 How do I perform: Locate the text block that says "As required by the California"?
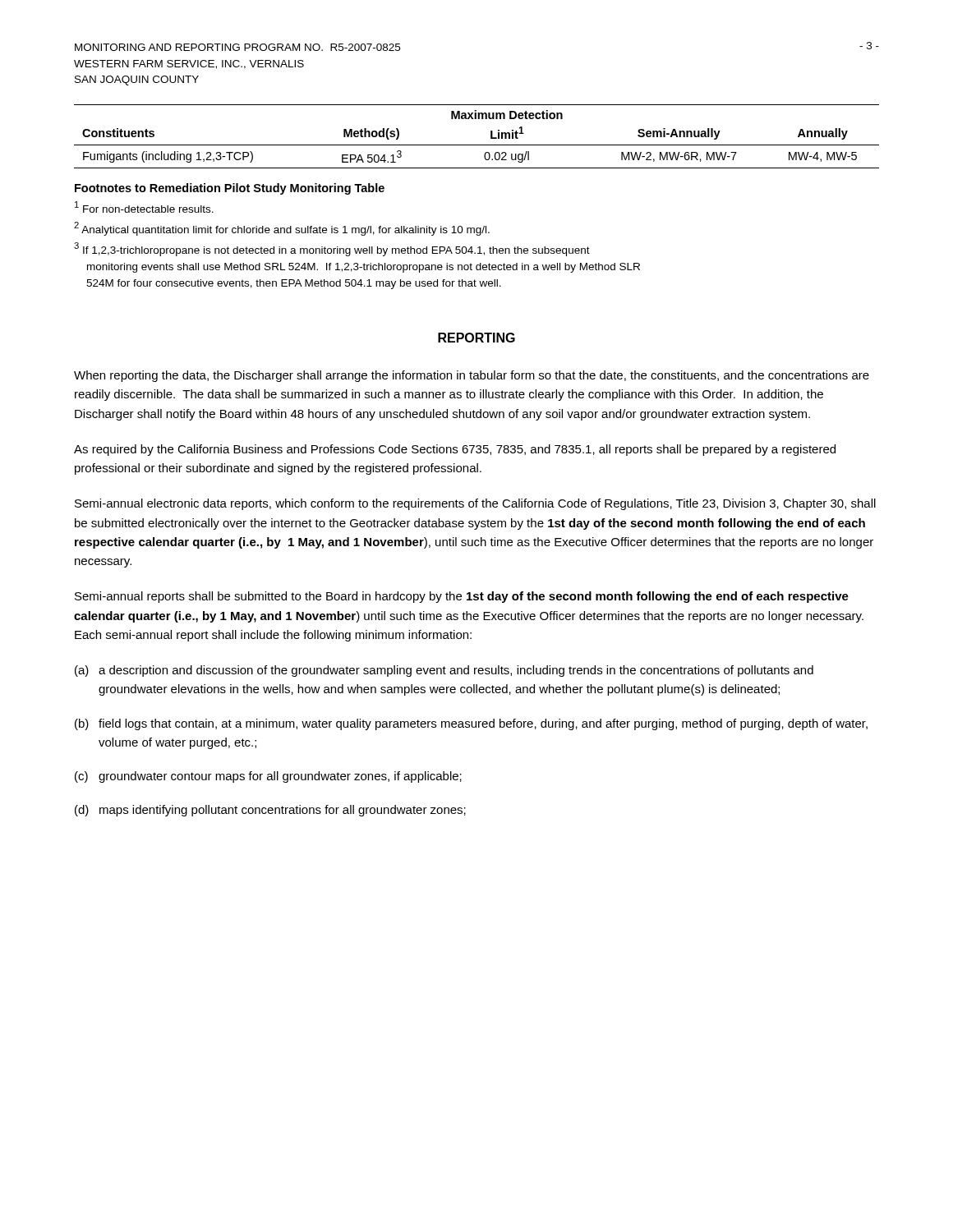455,458
